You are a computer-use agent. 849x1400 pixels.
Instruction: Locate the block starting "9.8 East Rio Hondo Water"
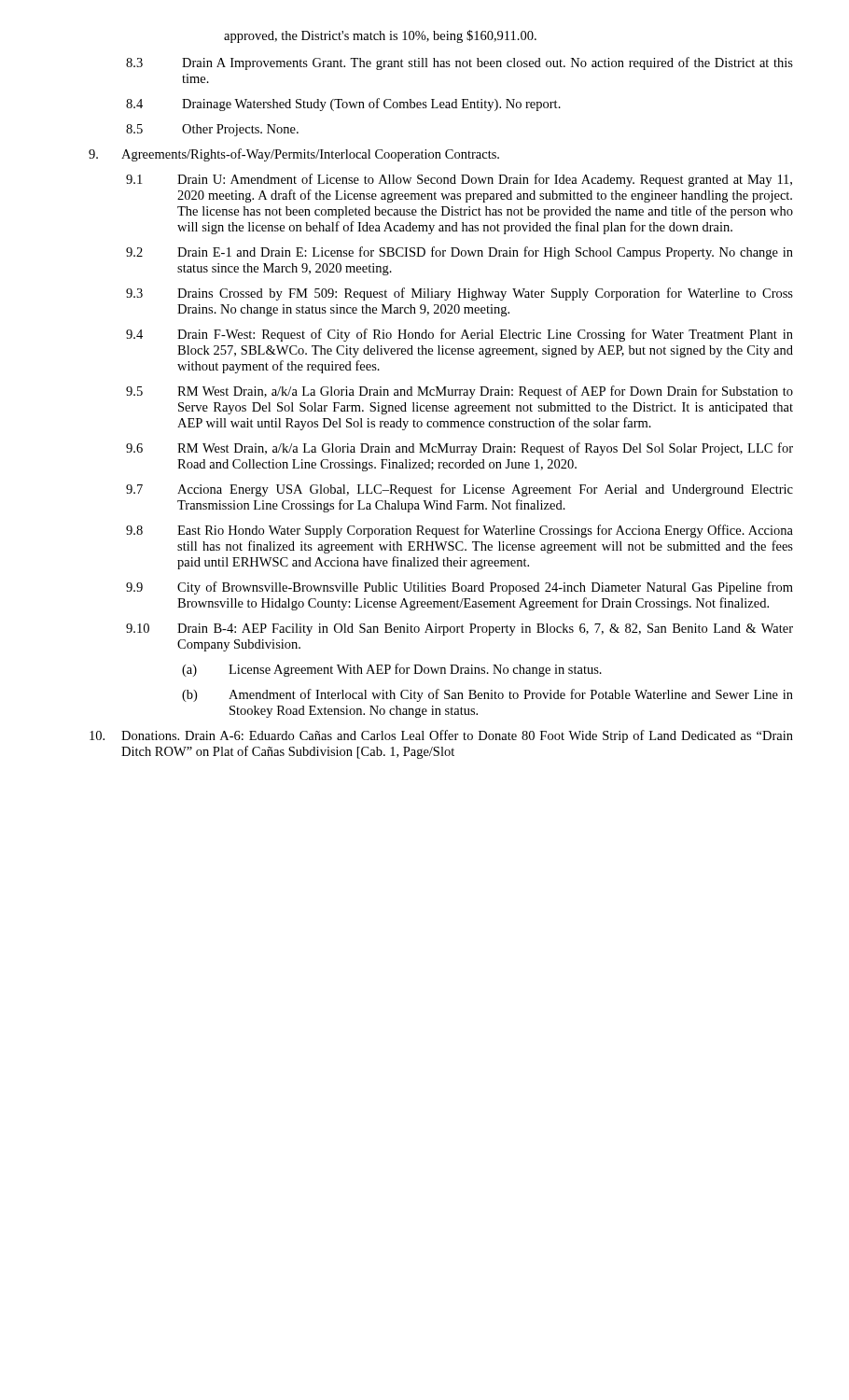[460, 546]
